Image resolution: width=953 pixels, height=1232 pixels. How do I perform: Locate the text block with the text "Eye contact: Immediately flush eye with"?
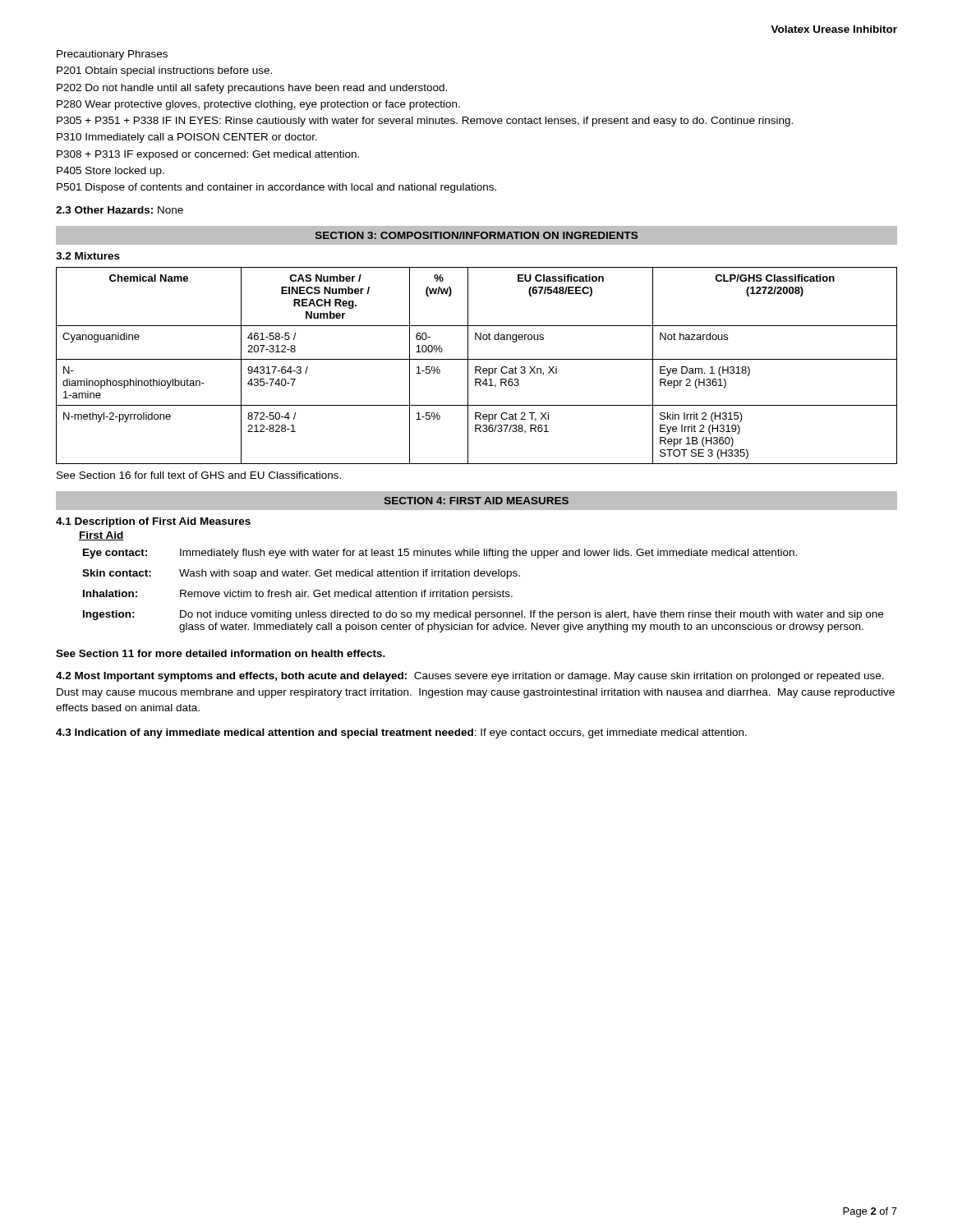[x=488, y=592]
